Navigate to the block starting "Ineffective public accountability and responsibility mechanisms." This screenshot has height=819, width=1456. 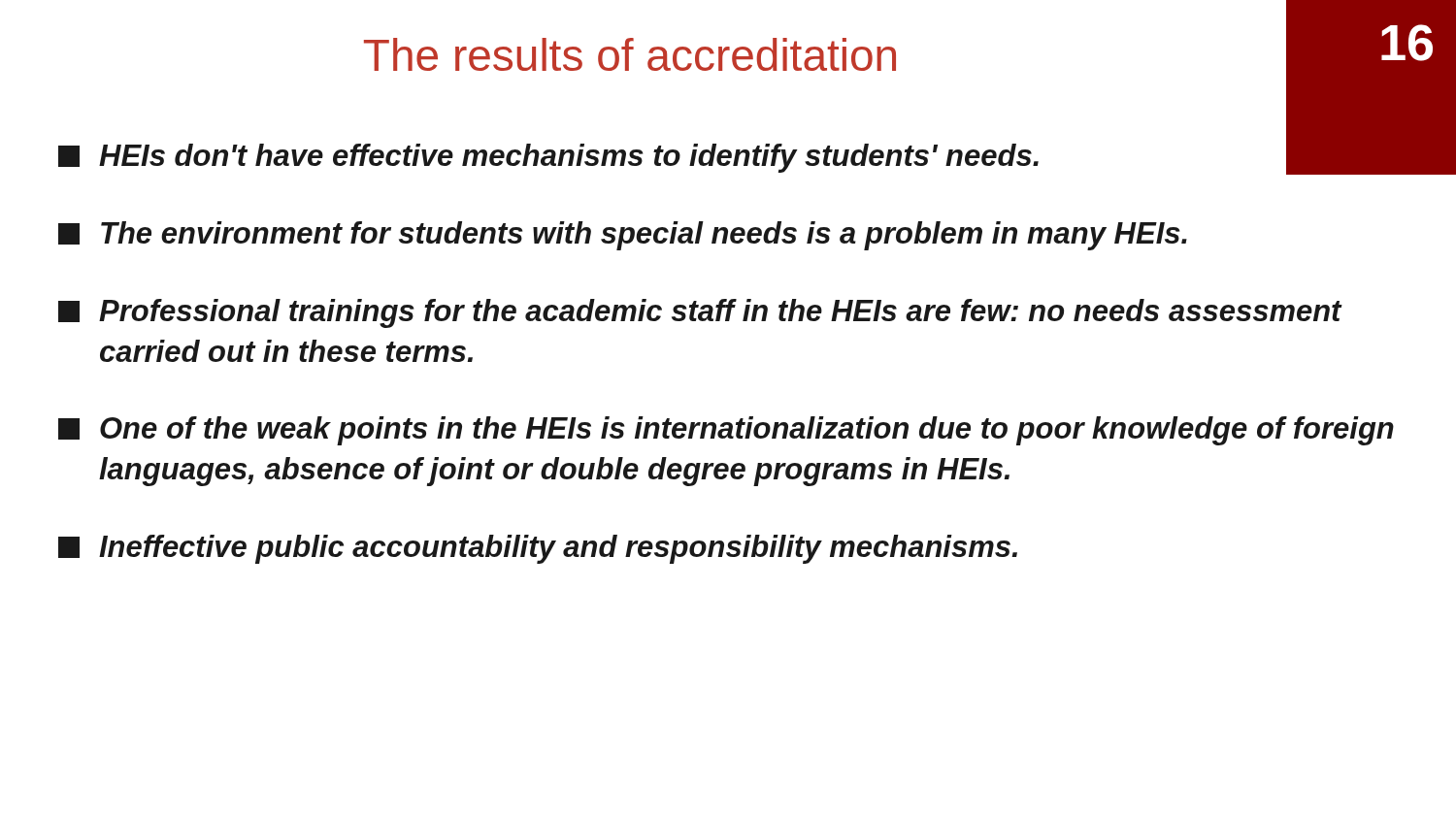[728, 547]
